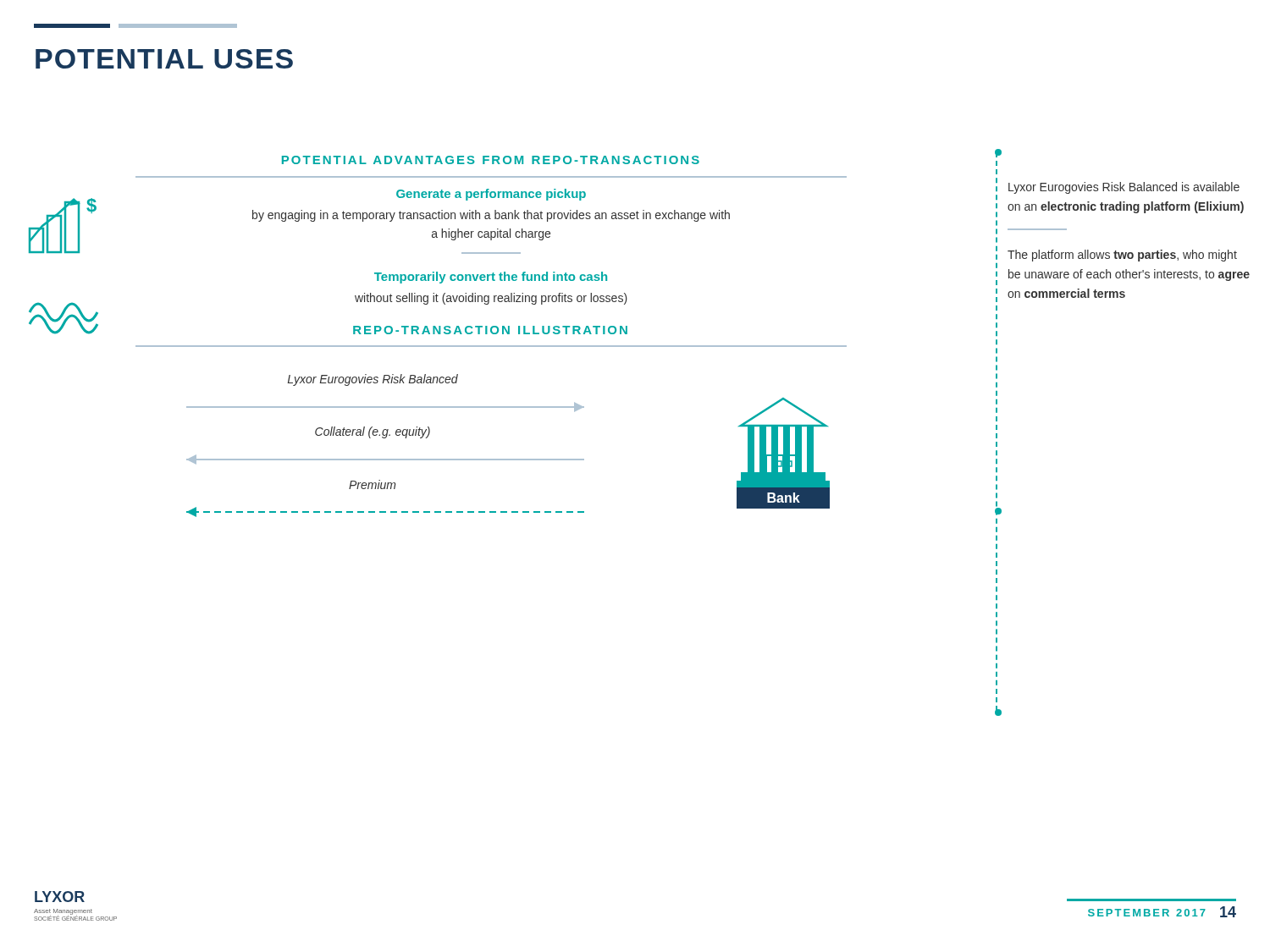Select the text starting "REPO-TRANSACTION ILLUSTRATION"
The height and width of the screenshot is (952, 1270).
491,330
